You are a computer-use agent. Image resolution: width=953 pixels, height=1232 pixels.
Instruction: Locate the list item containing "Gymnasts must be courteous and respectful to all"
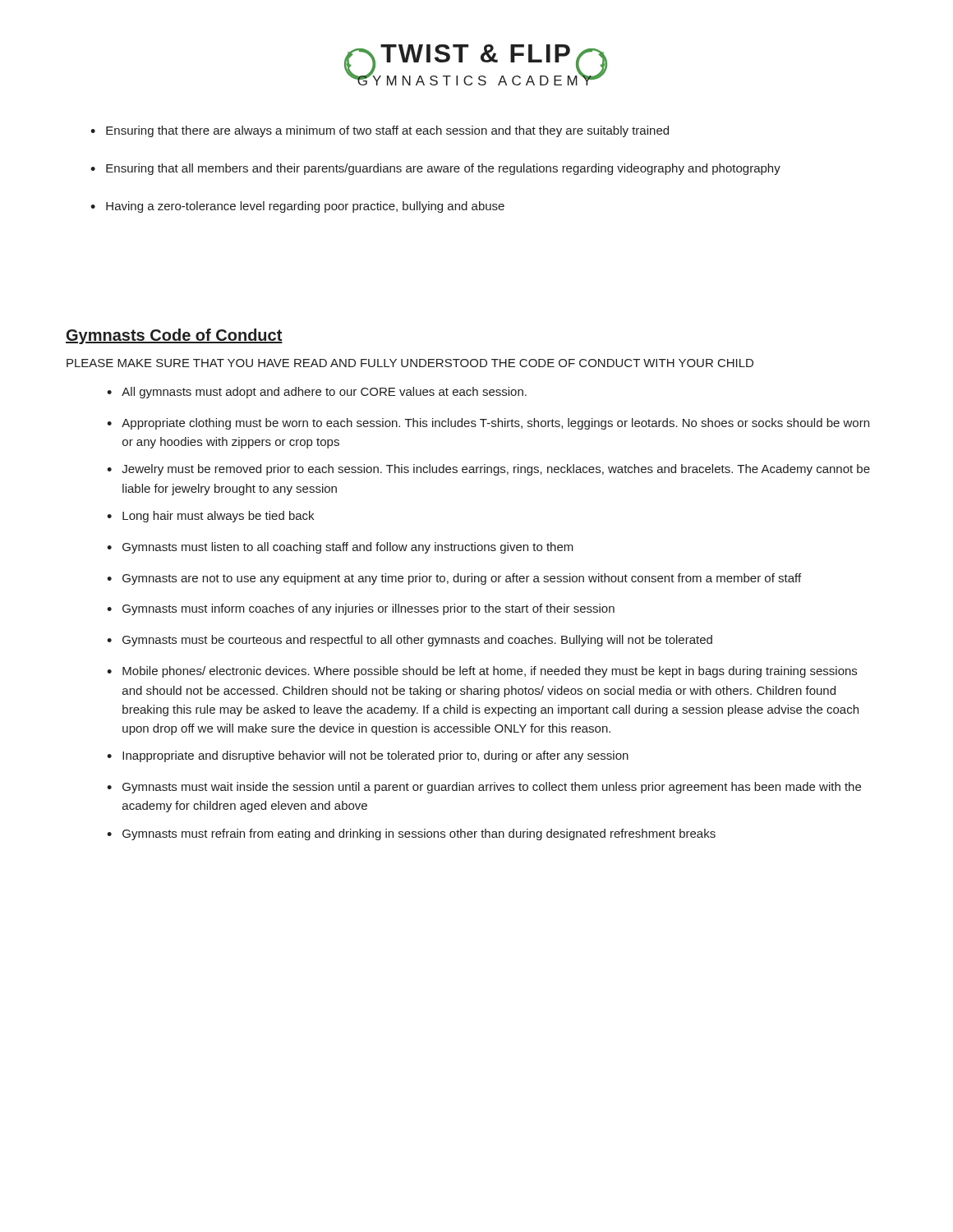click(x=493, y=642)
